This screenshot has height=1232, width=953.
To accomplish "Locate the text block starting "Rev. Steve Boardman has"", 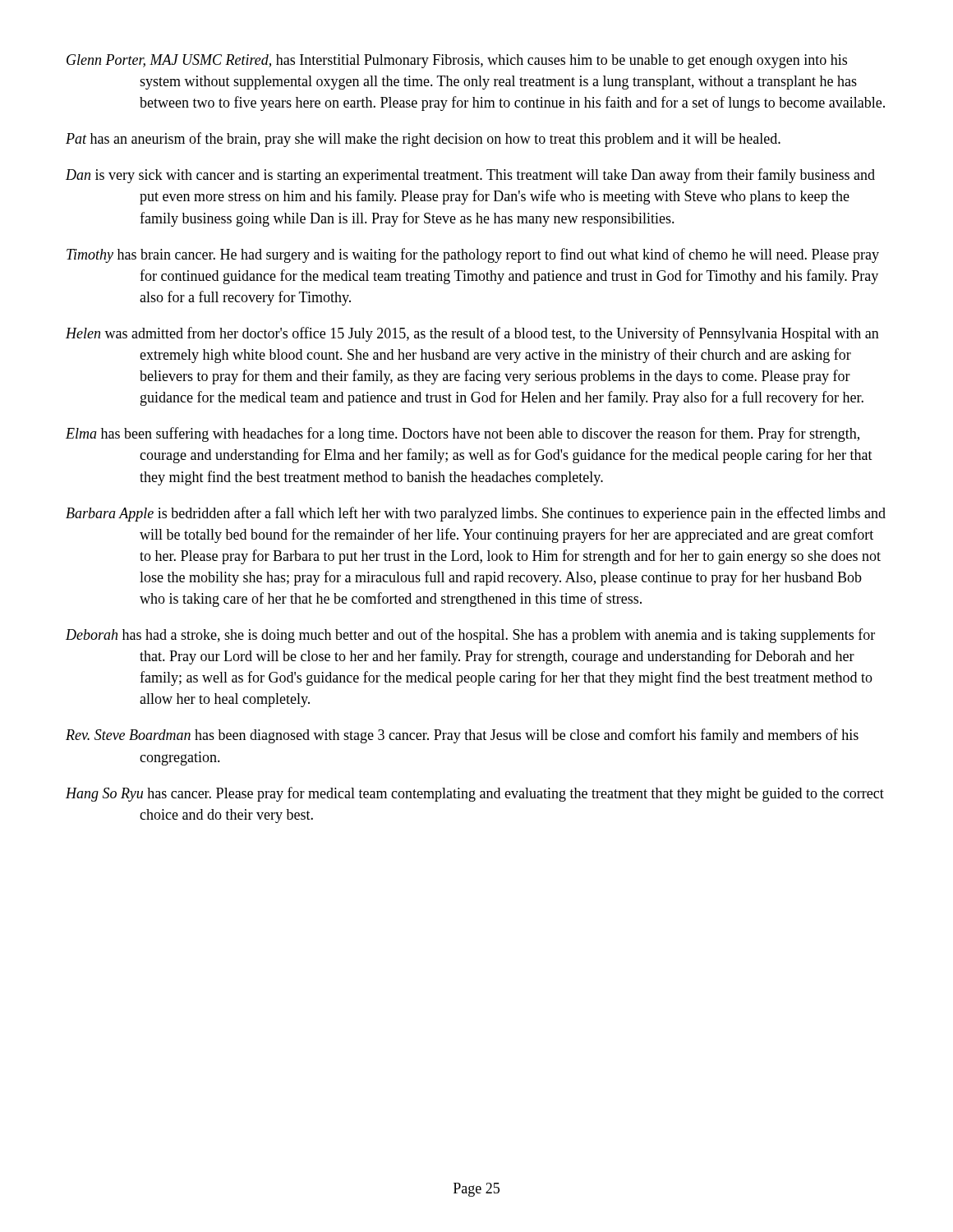I will [462, 746].
